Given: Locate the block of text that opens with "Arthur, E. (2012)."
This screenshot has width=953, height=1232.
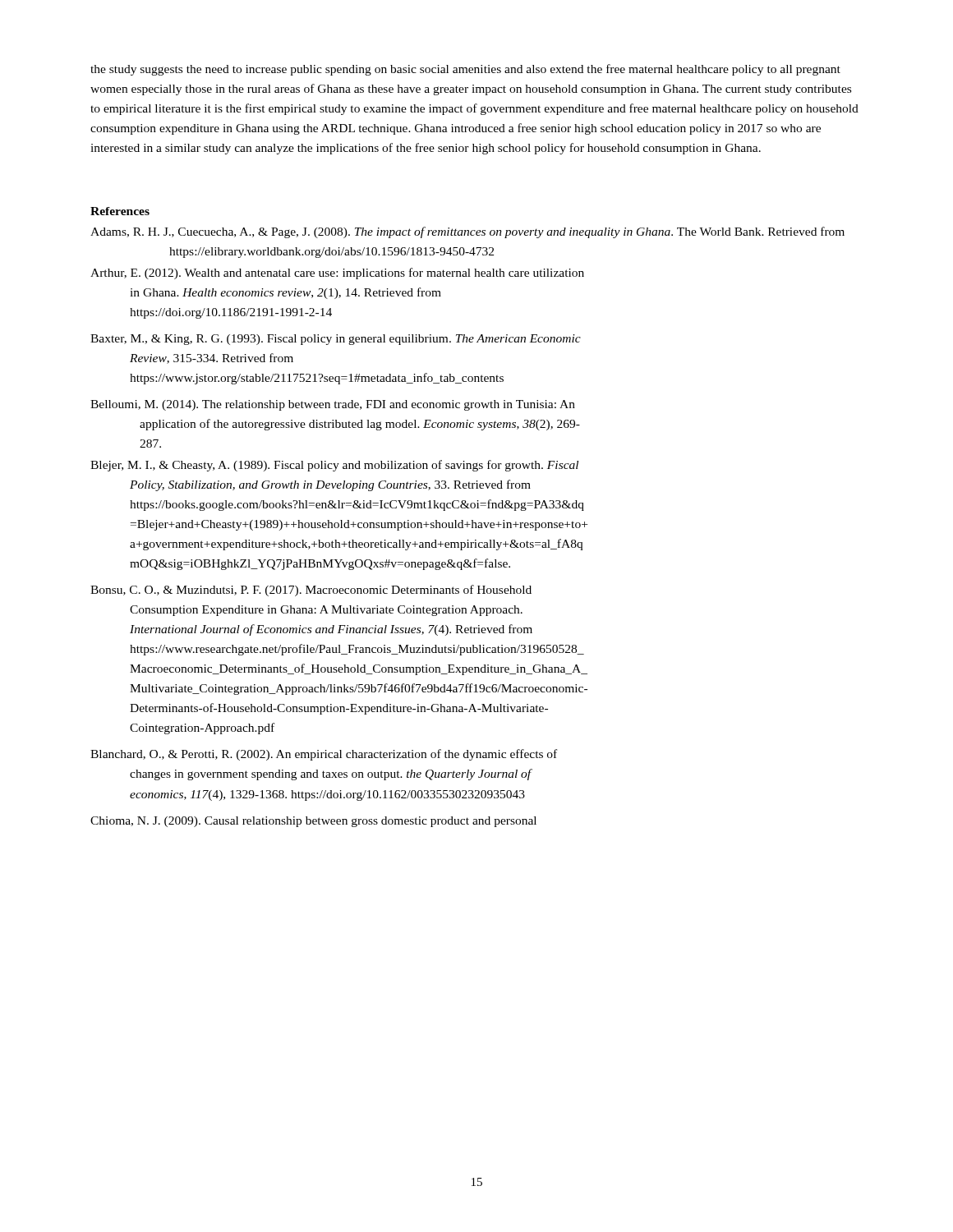Looking at the screenshot, I should click(x=337, y=274).
